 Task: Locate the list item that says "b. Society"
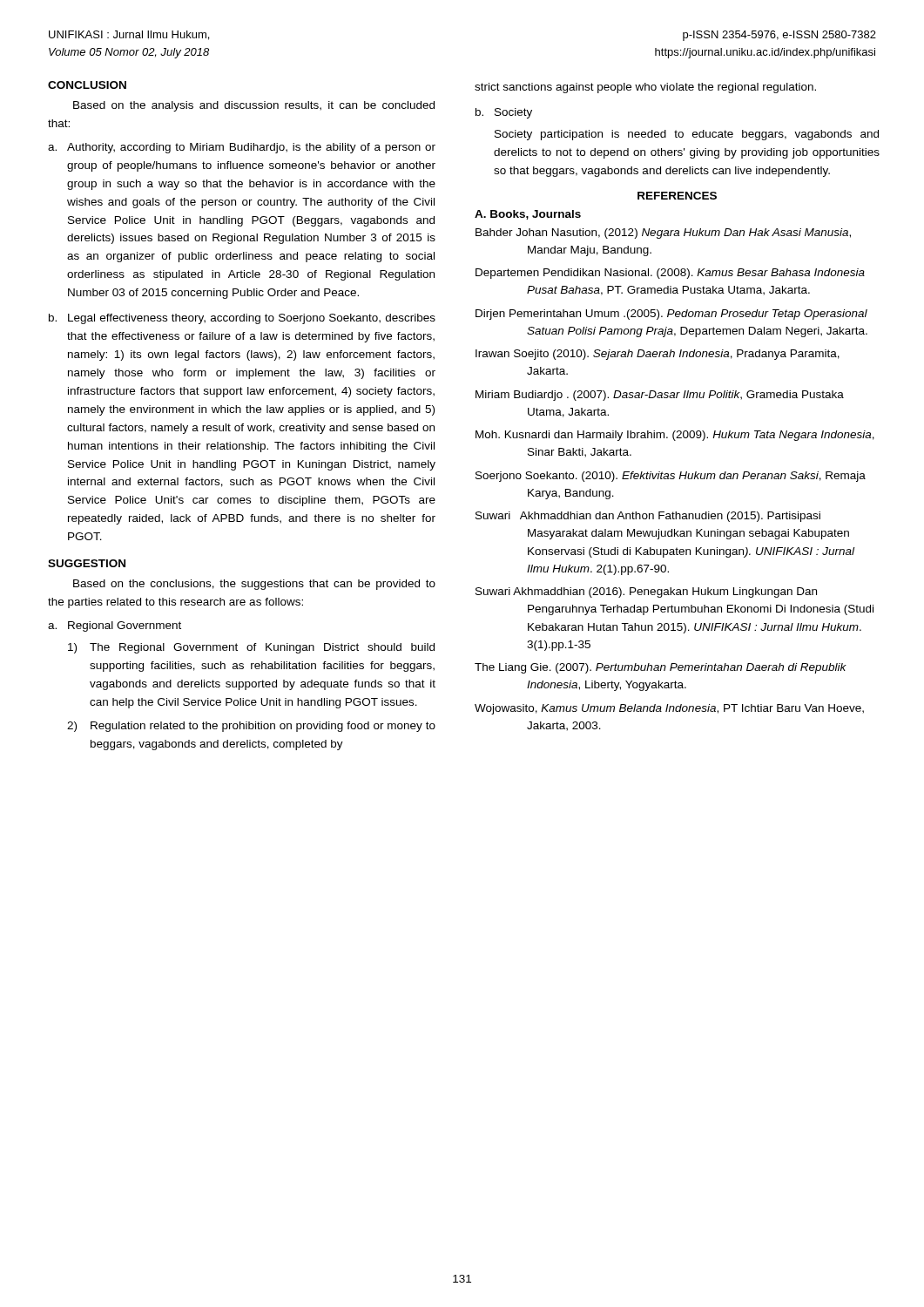(x=504, y=113)
